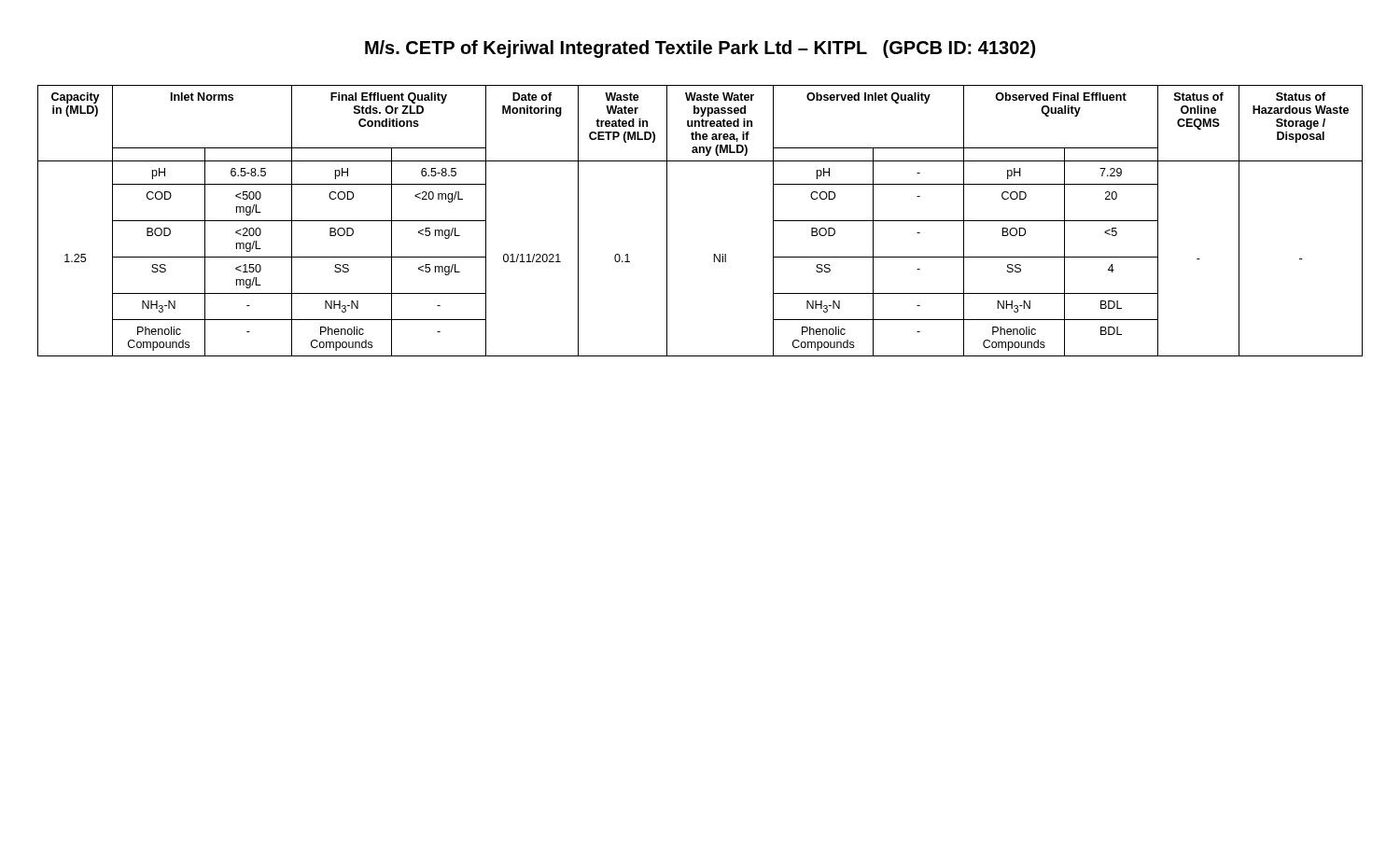The width and height of the screenshot is (1400, 850).
Task: Click the title that begins "M/s. CETP of"
Action: point(700,48)
